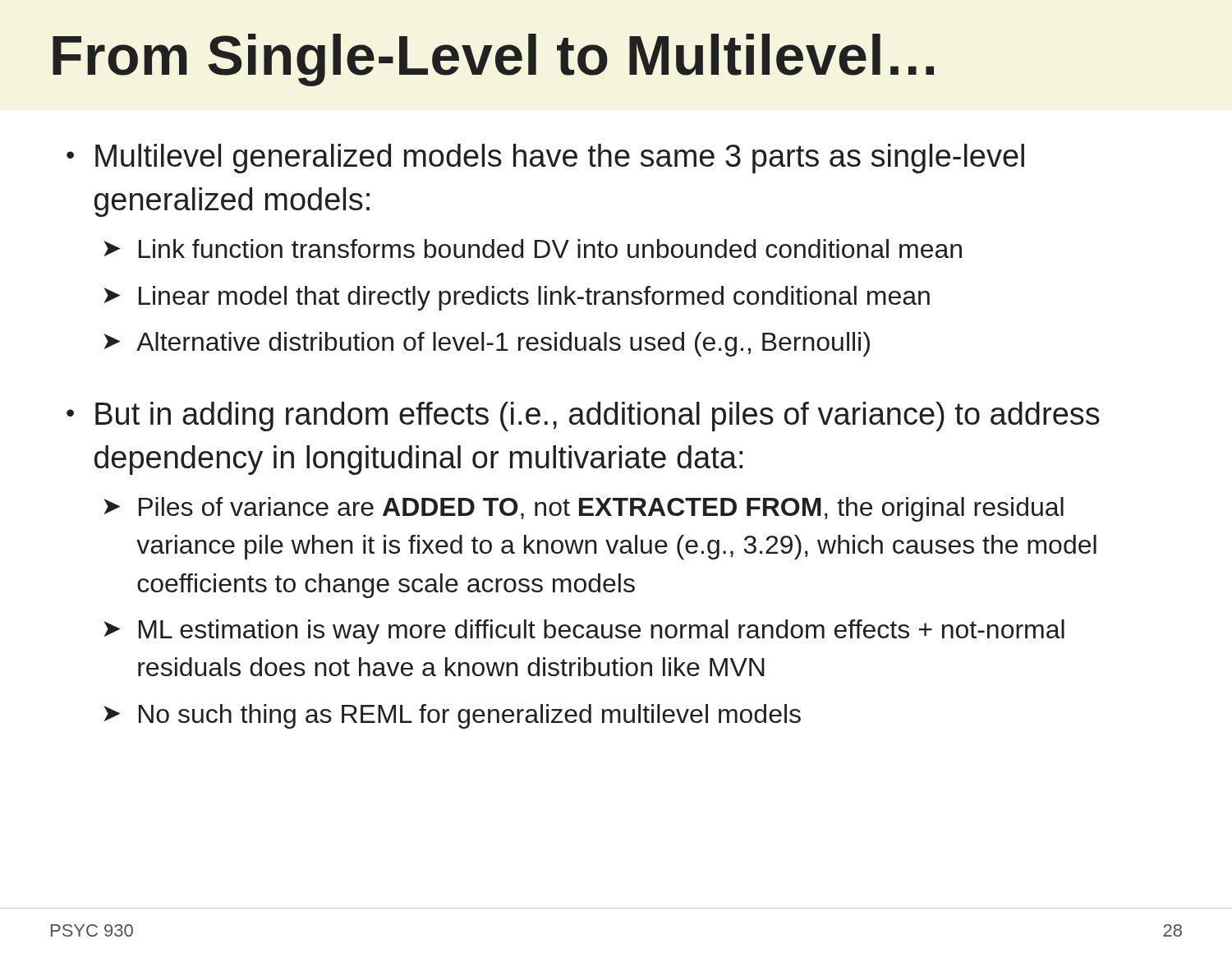
Task: Point to the block beginning "➤ Link function transforms bounded"
Action: 532,249
